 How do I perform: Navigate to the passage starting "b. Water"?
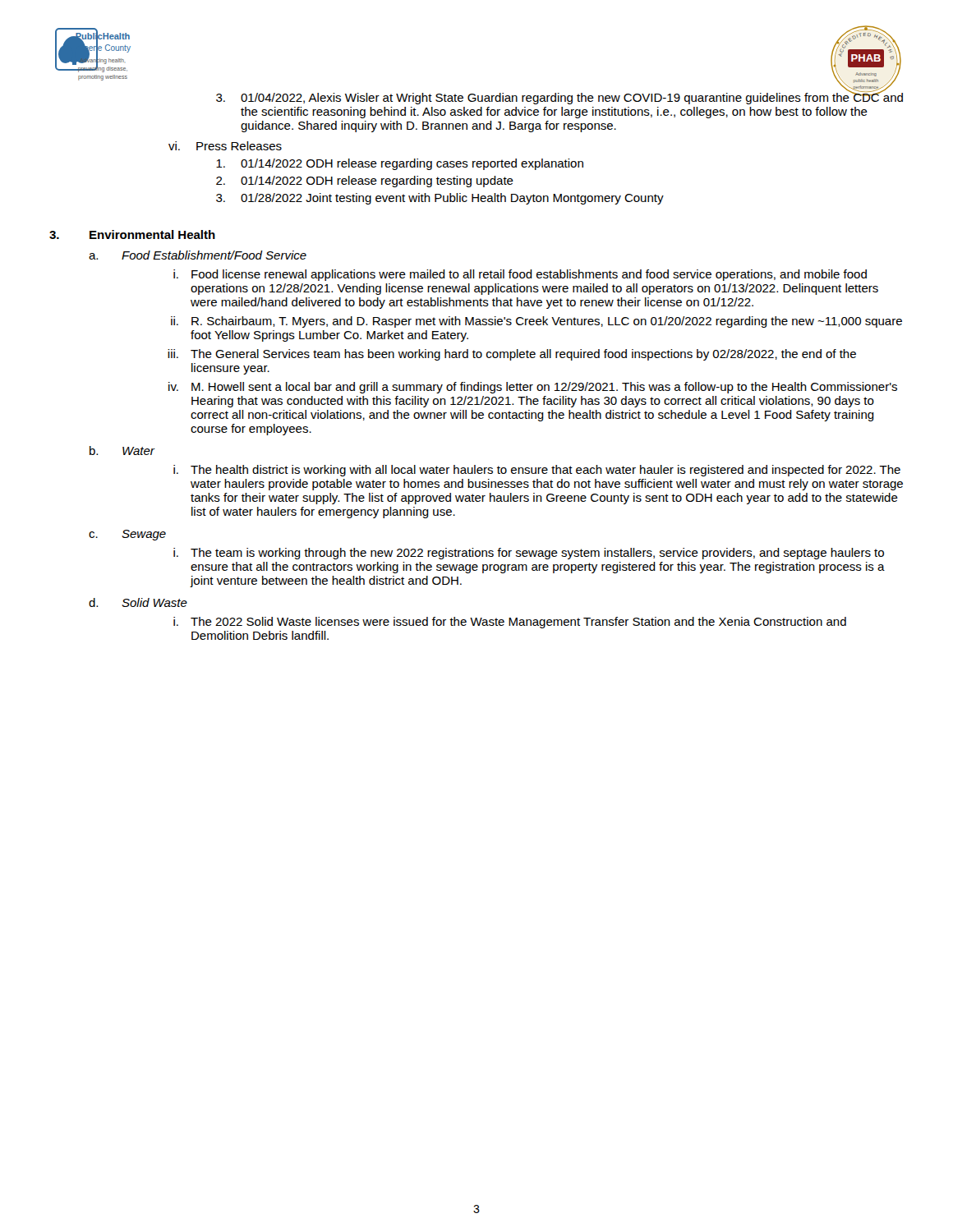point(121,450)
